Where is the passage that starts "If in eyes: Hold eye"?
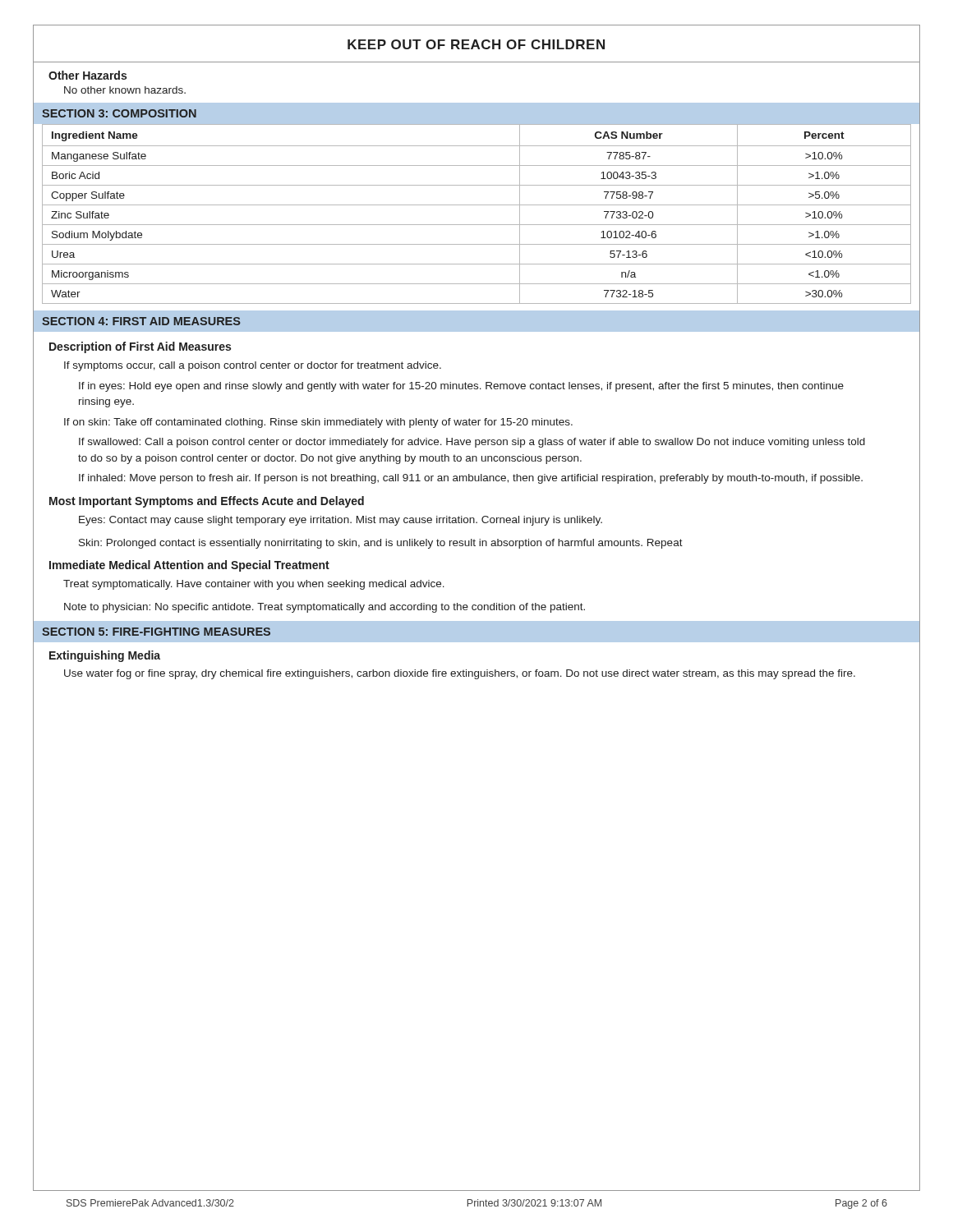This screenshot has height=1232, width=953. [x=461, y=393]
